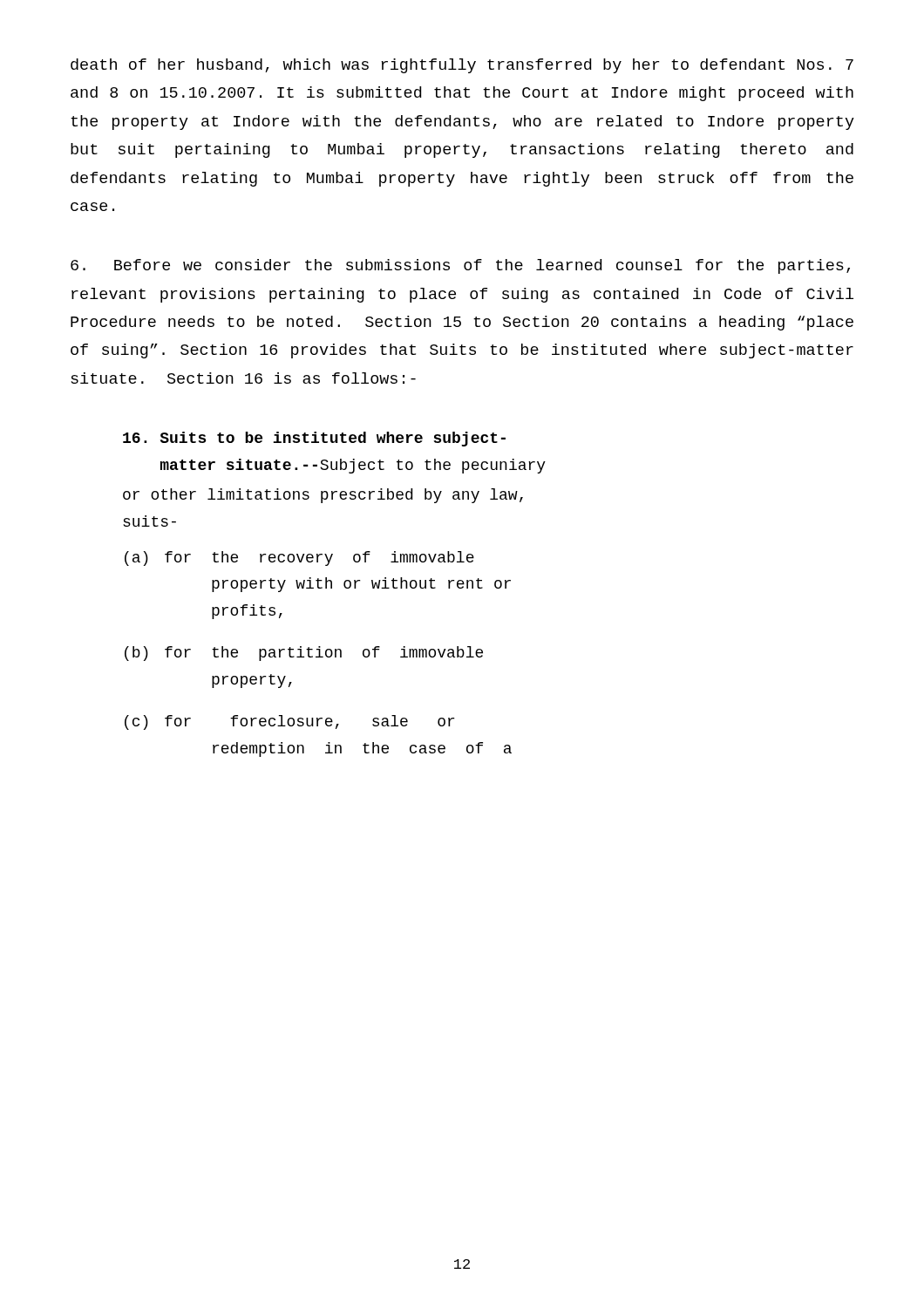Find the block on this page that starts "(b) for the partition"

click(479, 667)
